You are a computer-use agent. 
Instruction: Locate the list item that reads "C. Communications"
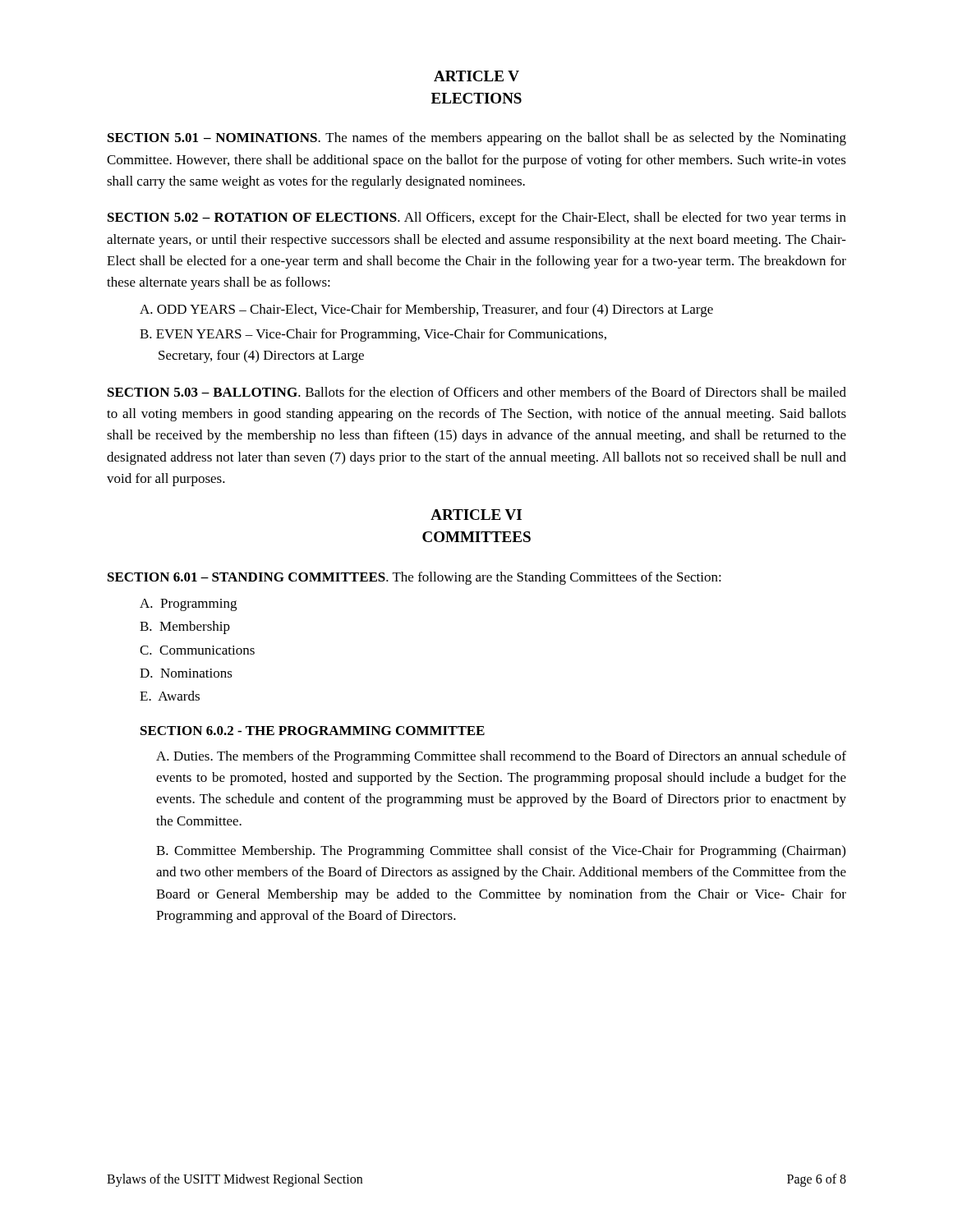[x=197, y=650]
